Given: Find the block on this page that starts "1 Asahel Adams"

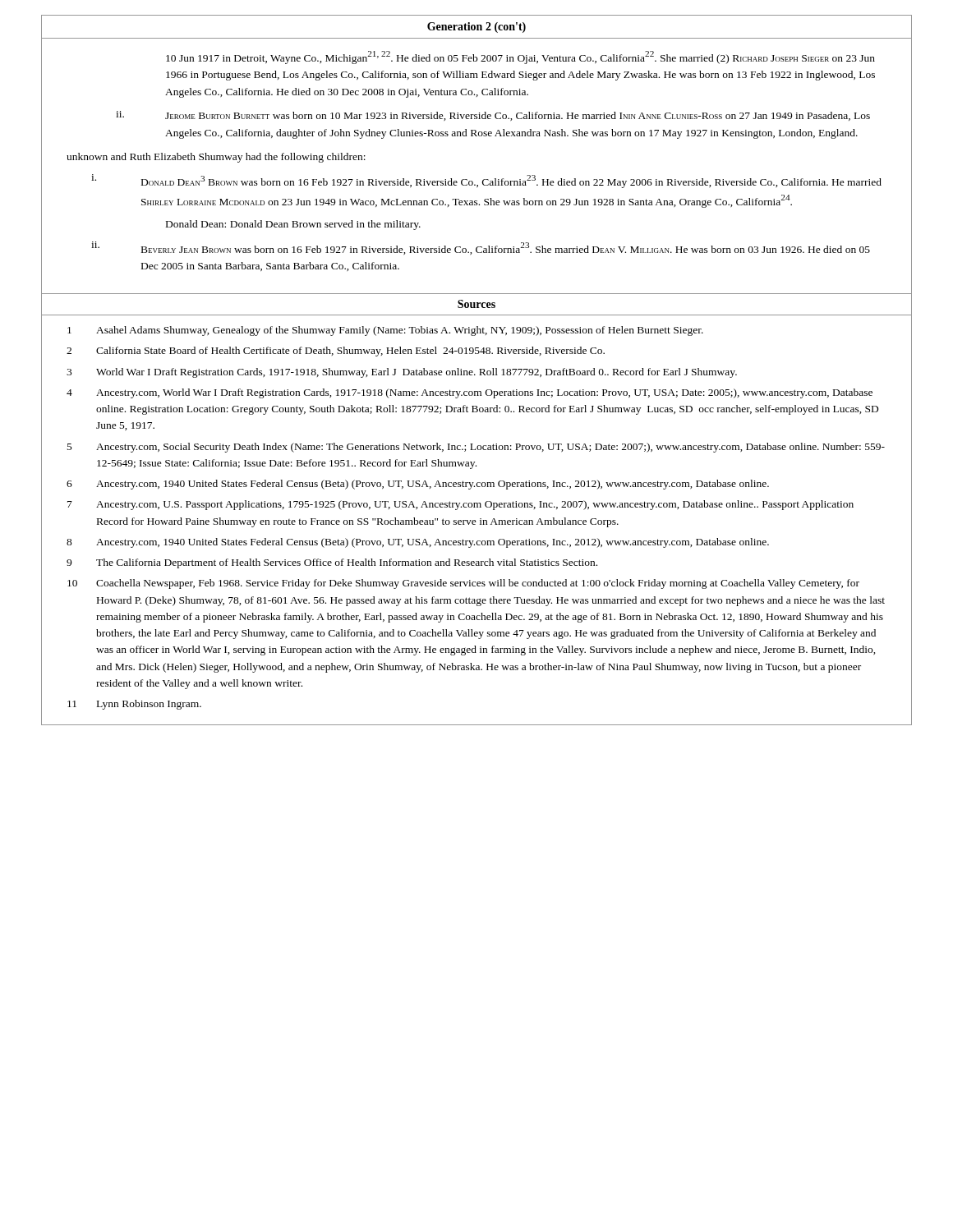Looking at the screenshot, I should click(476, 330).
